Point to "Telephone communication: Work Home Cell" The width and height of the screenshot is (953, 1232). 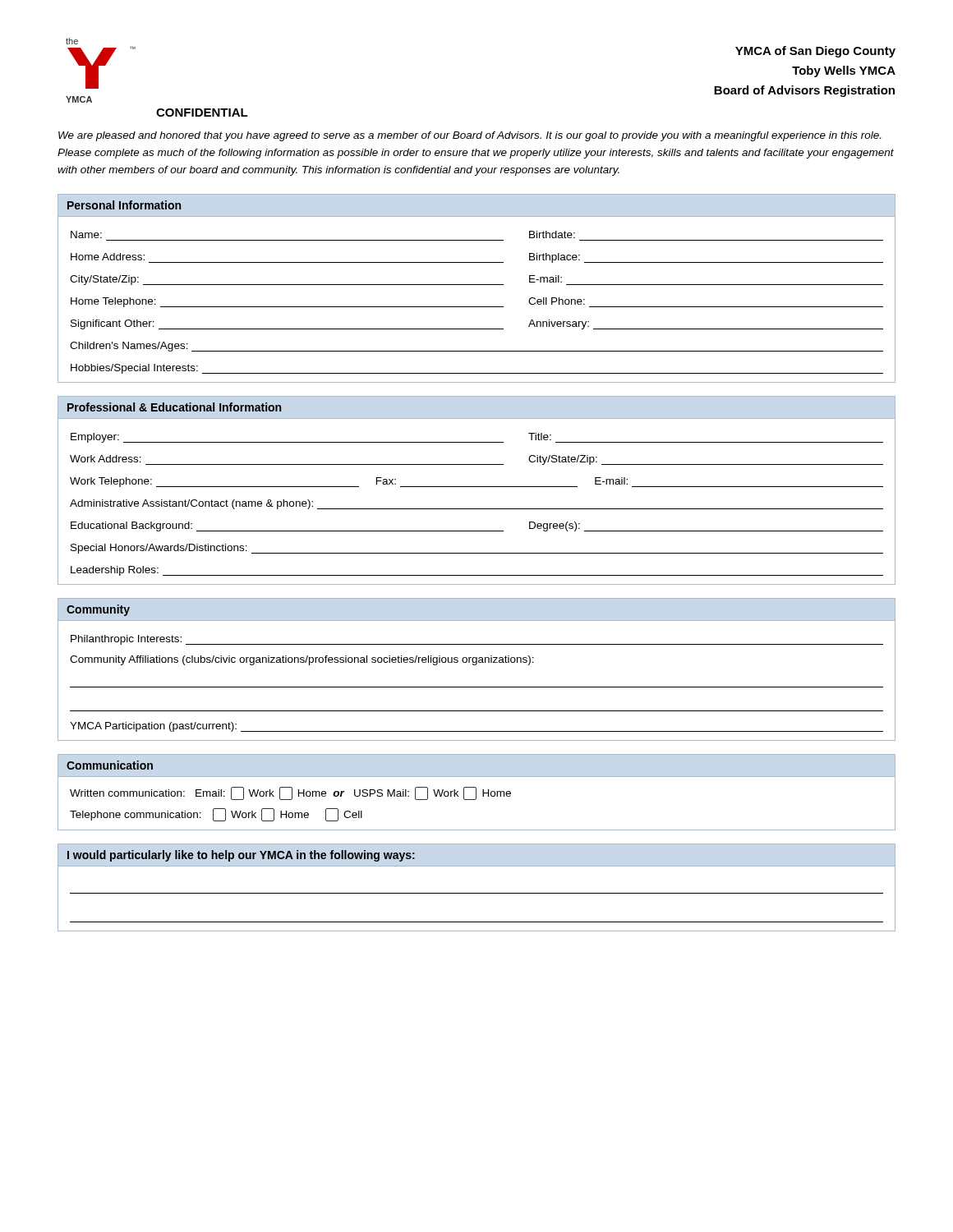[x=216, y=815]
